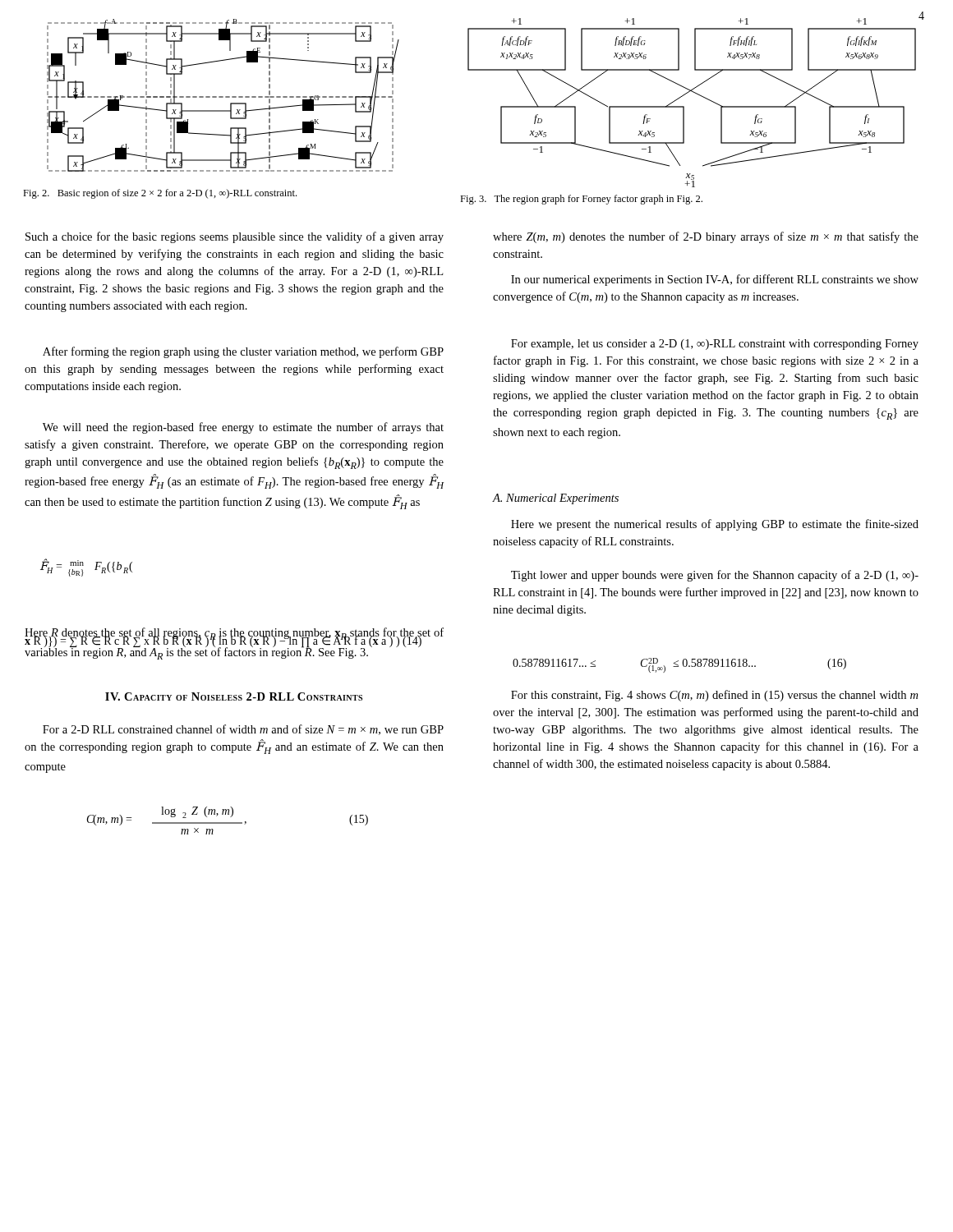The height and width of the screenshot is (1232, 953).
Task: Find the text block containing "For example, let us consider a 2-D"
Action: click(x=706, y=388)
